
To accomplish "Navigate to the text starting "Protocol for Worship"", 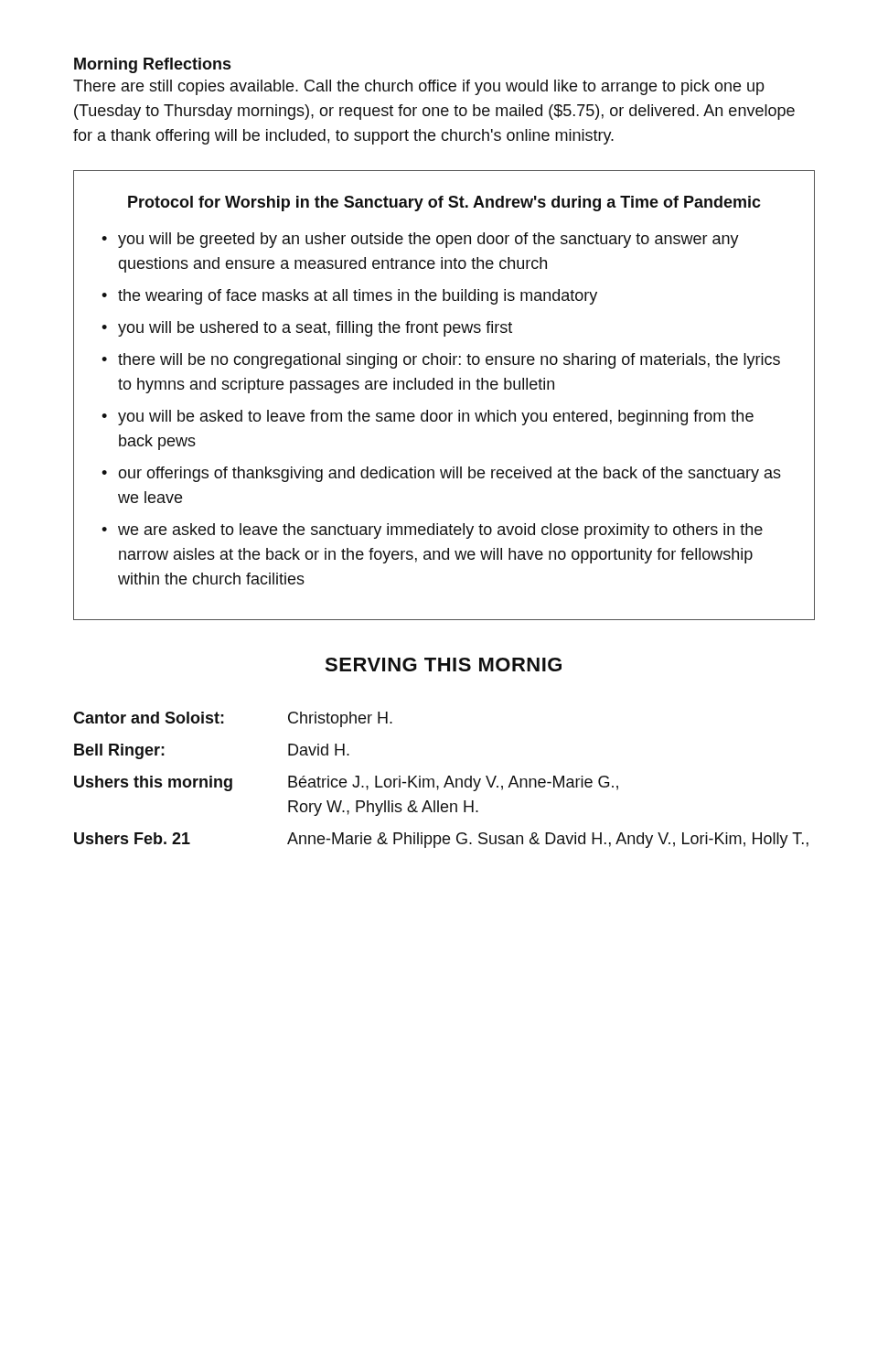I will pos(444,202).
